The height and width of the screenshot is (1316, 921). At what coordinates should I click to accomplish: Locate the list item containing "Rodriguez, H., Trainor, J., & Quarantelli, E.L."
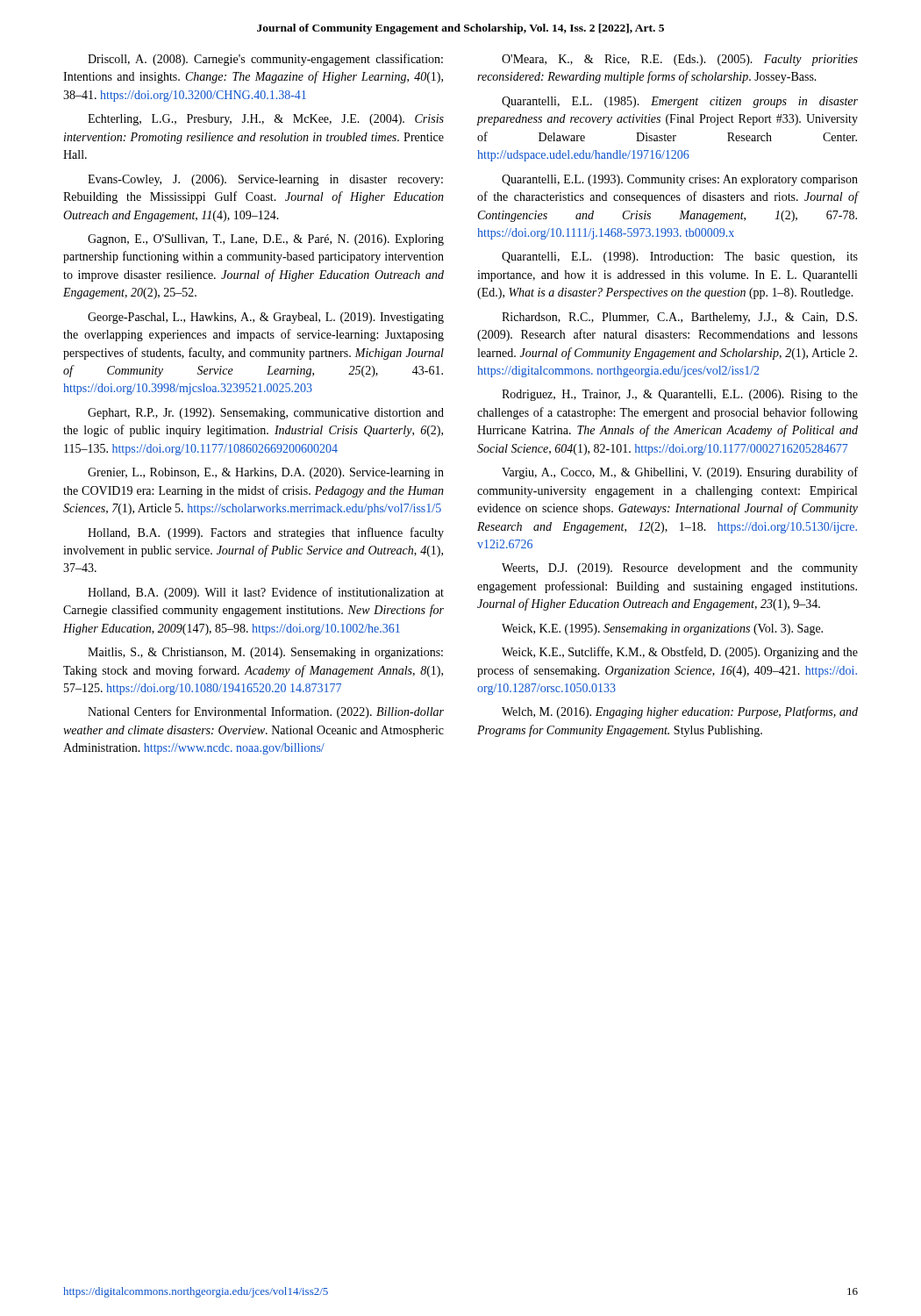point(667,422)
